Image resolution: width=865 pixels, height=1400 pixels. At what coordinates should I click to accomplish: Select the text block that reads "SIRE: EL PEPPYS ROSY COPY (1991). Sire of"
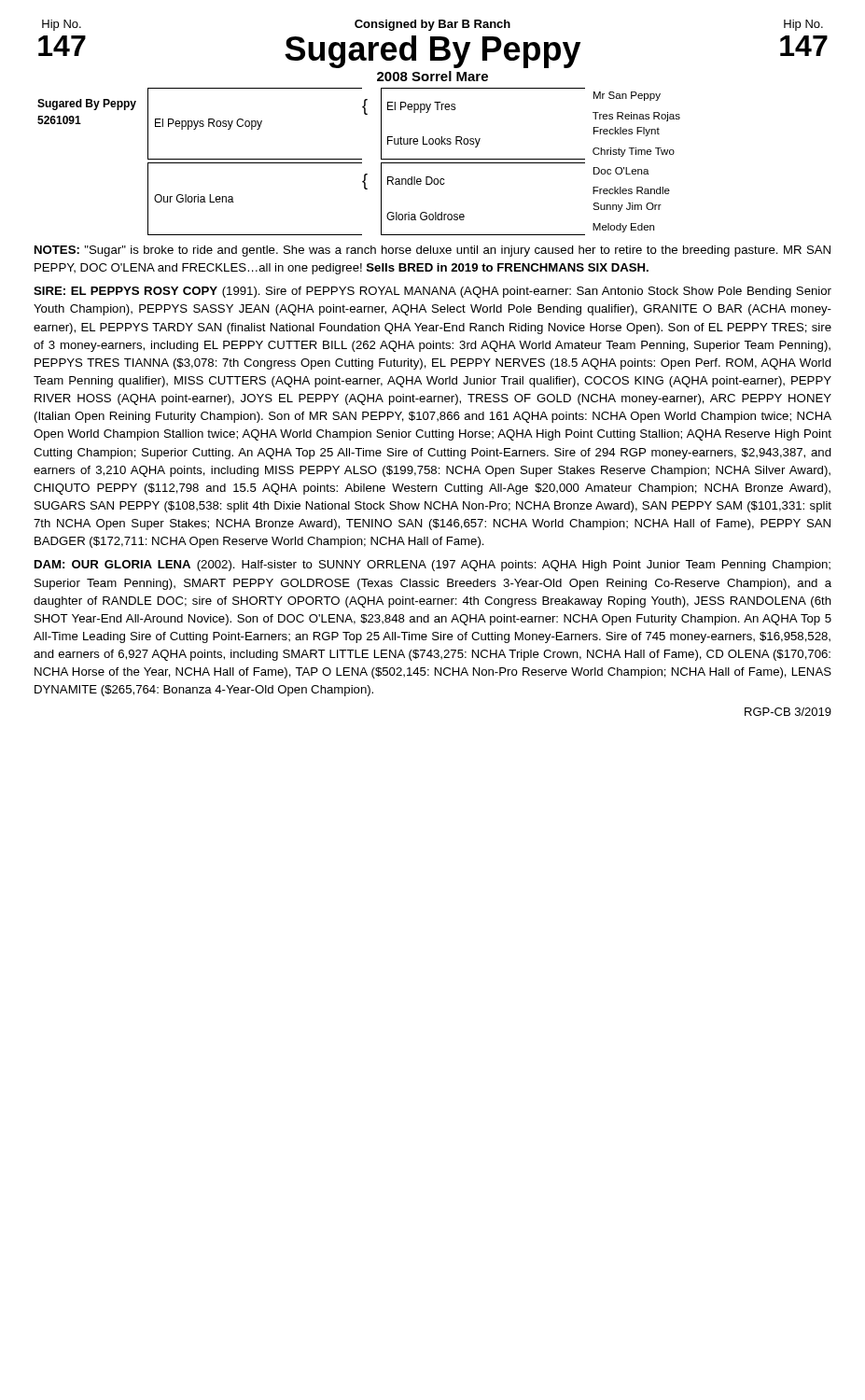(x=432, y=416)
